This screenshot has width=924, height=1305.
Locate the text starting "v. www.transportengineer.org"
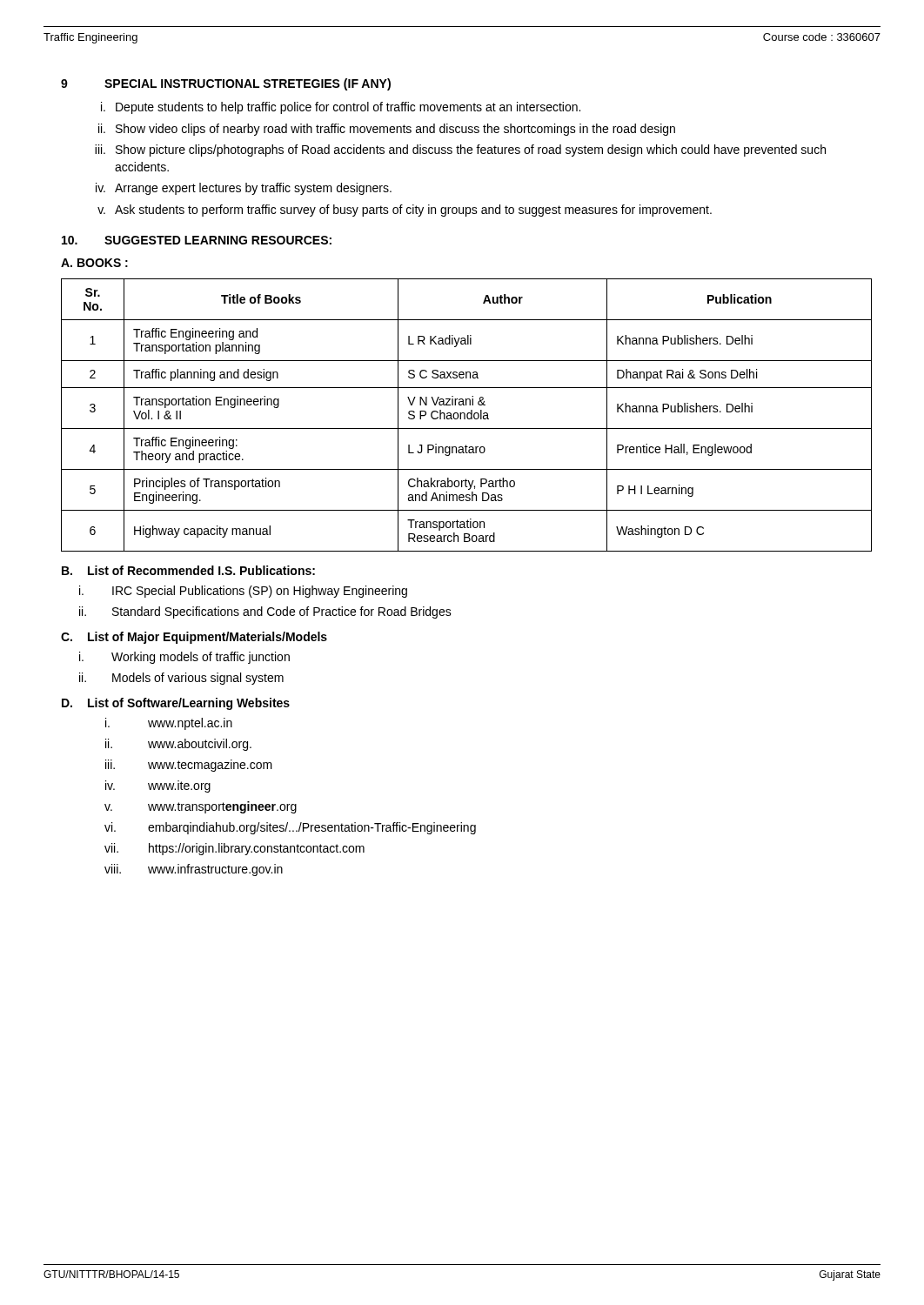pyautogui.click(x=201, y=807)
